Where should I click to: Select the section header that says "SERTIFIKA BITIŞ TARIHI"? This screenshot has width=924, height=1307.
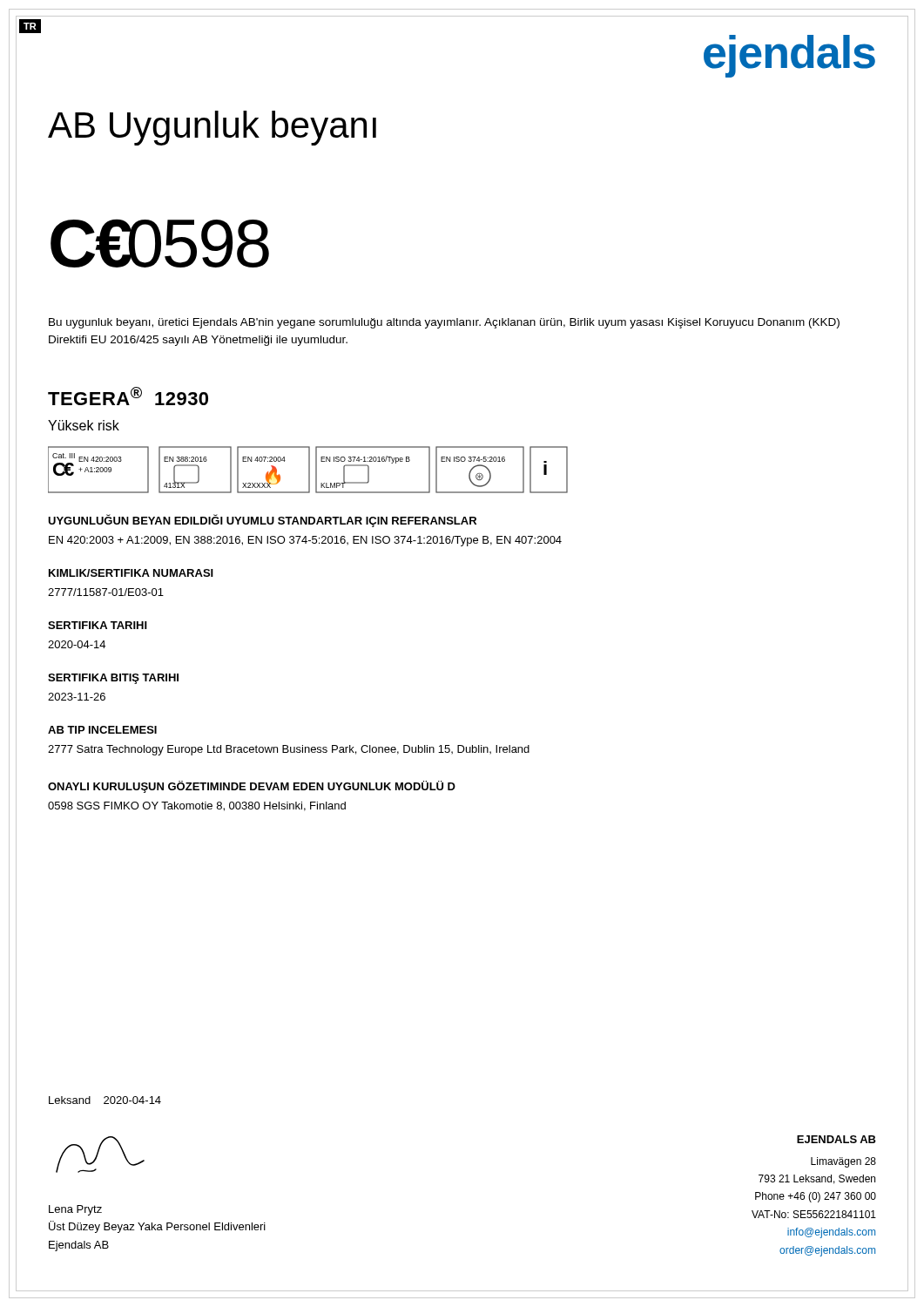(x=113, y=679)
